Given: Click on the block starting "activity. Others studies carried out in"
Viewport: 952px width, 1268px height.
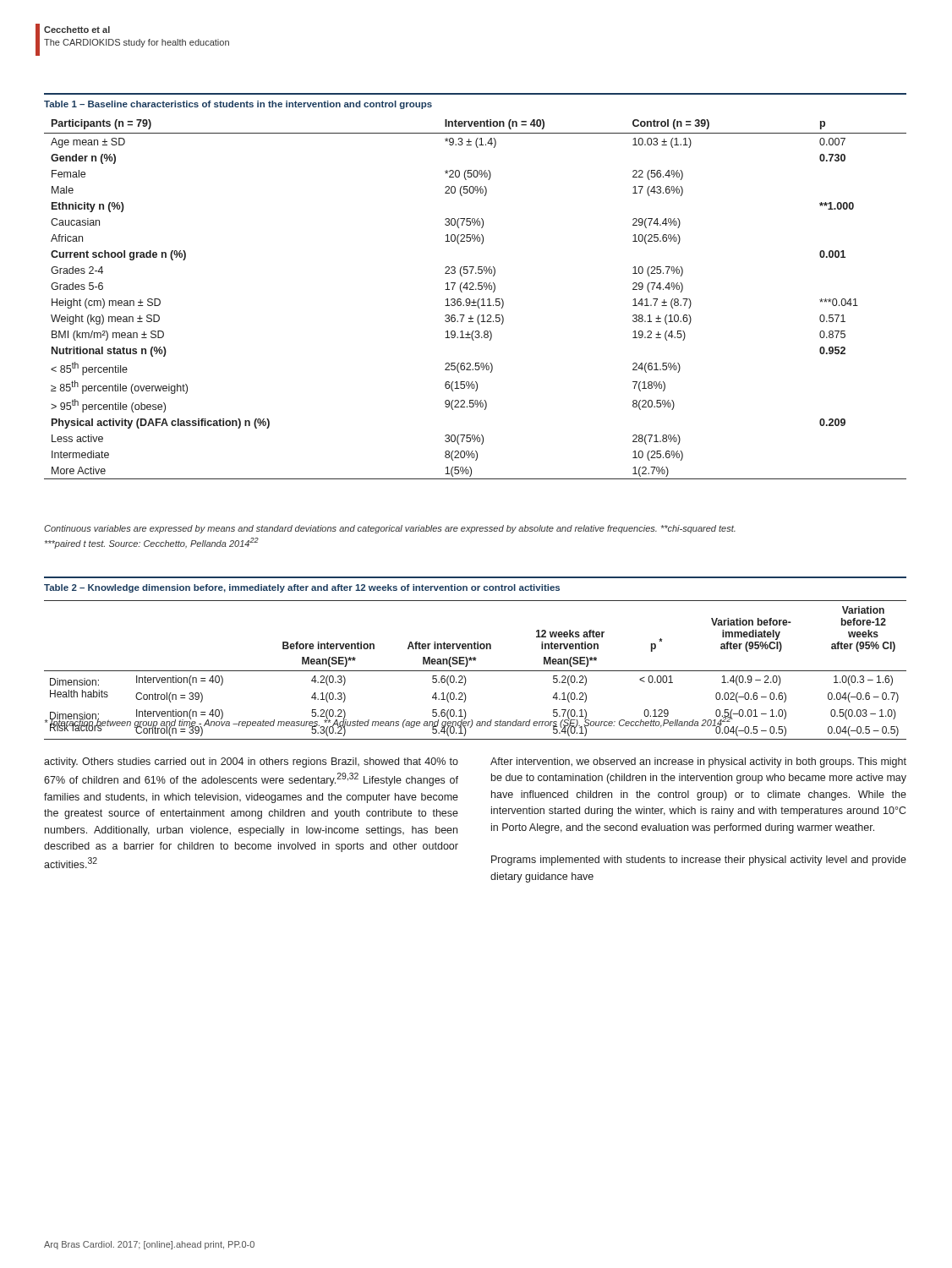Looking at the screenshot, I should (x=251, y=813).
